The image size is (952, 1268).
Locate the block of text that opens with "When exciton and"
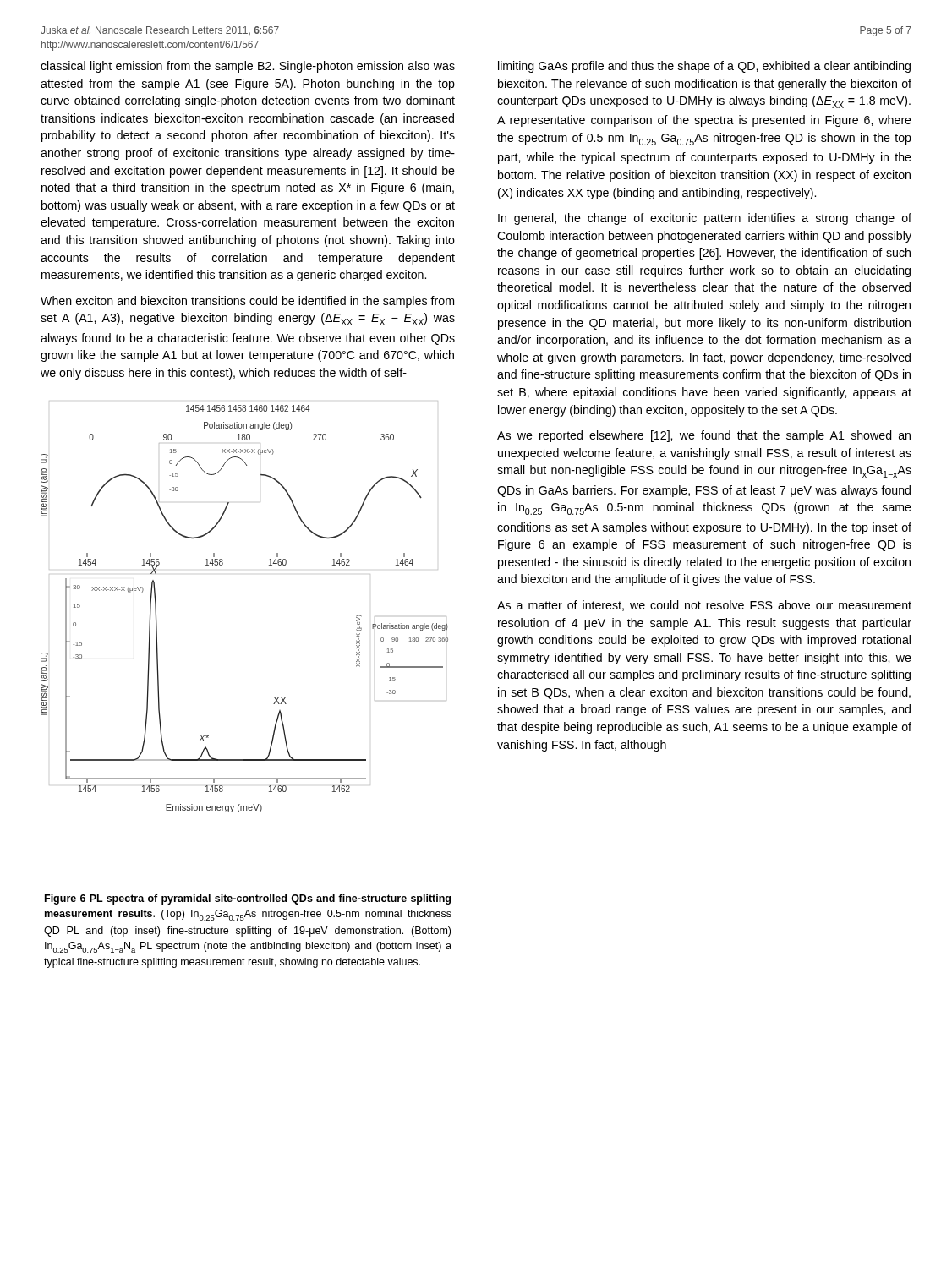248,337
